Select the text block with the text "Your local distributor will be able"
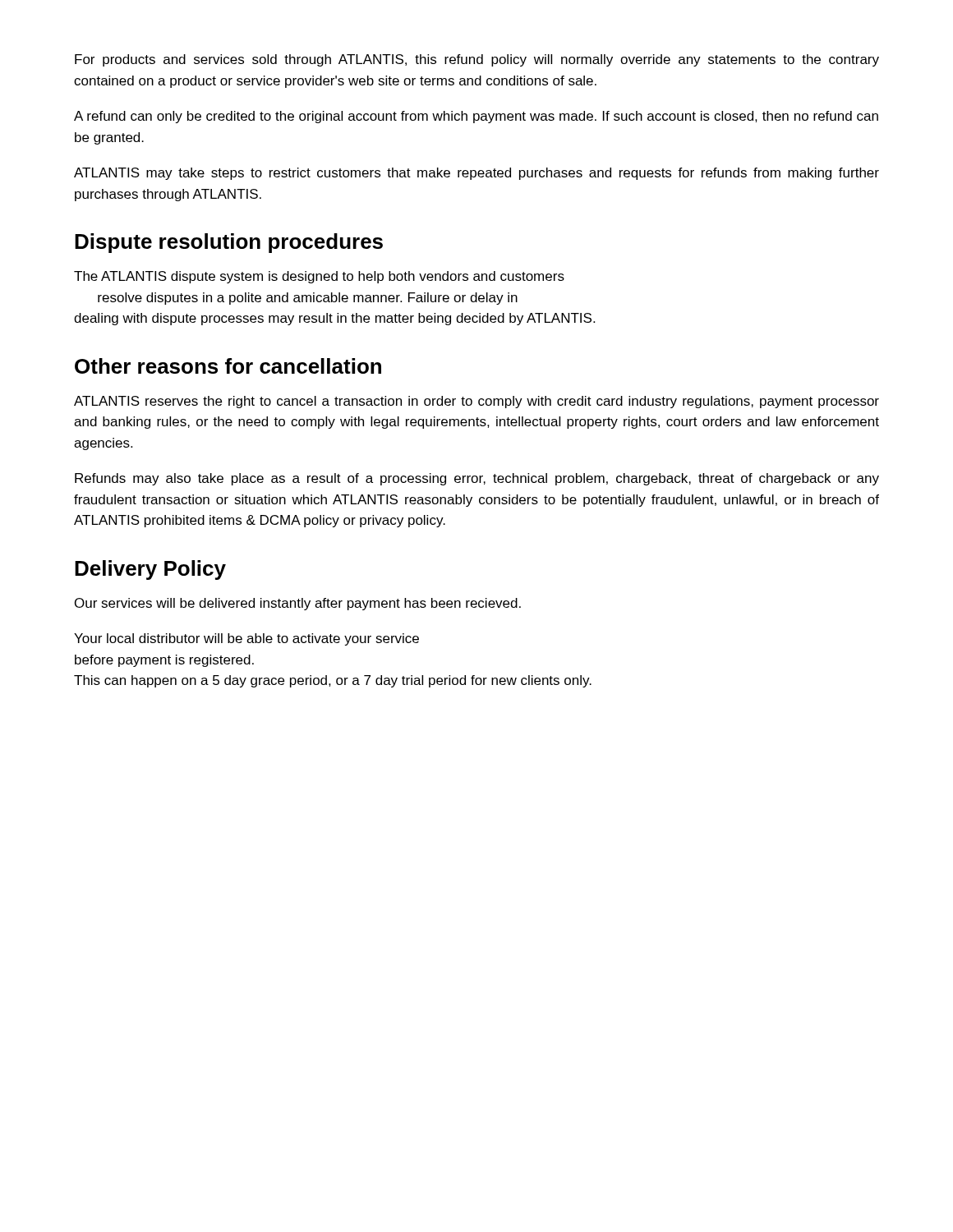 [x=246, y=639]
